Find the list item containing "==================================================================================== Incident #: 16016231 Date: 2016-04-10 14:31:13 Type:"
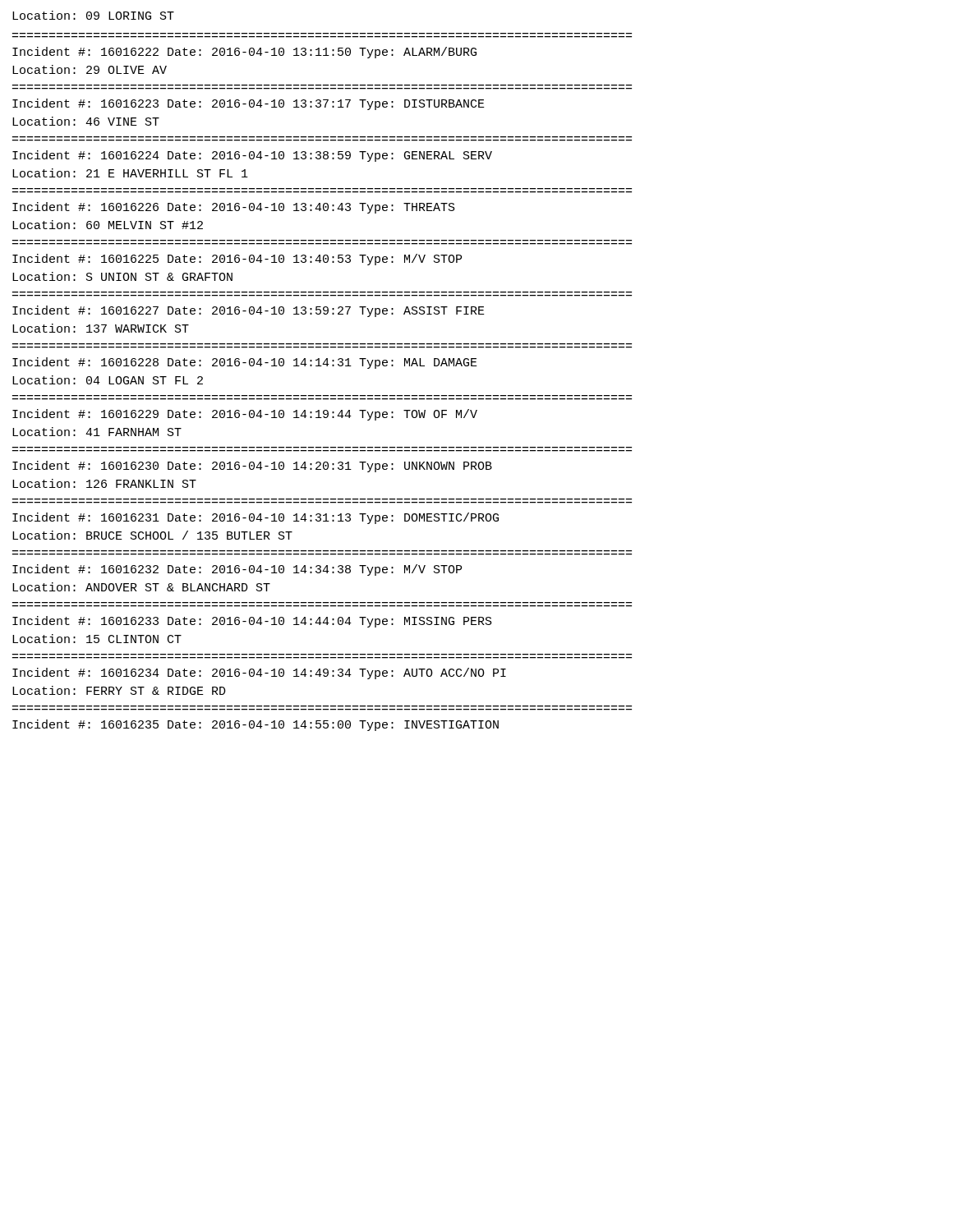The image size is (953, 1232). (476, 520)
